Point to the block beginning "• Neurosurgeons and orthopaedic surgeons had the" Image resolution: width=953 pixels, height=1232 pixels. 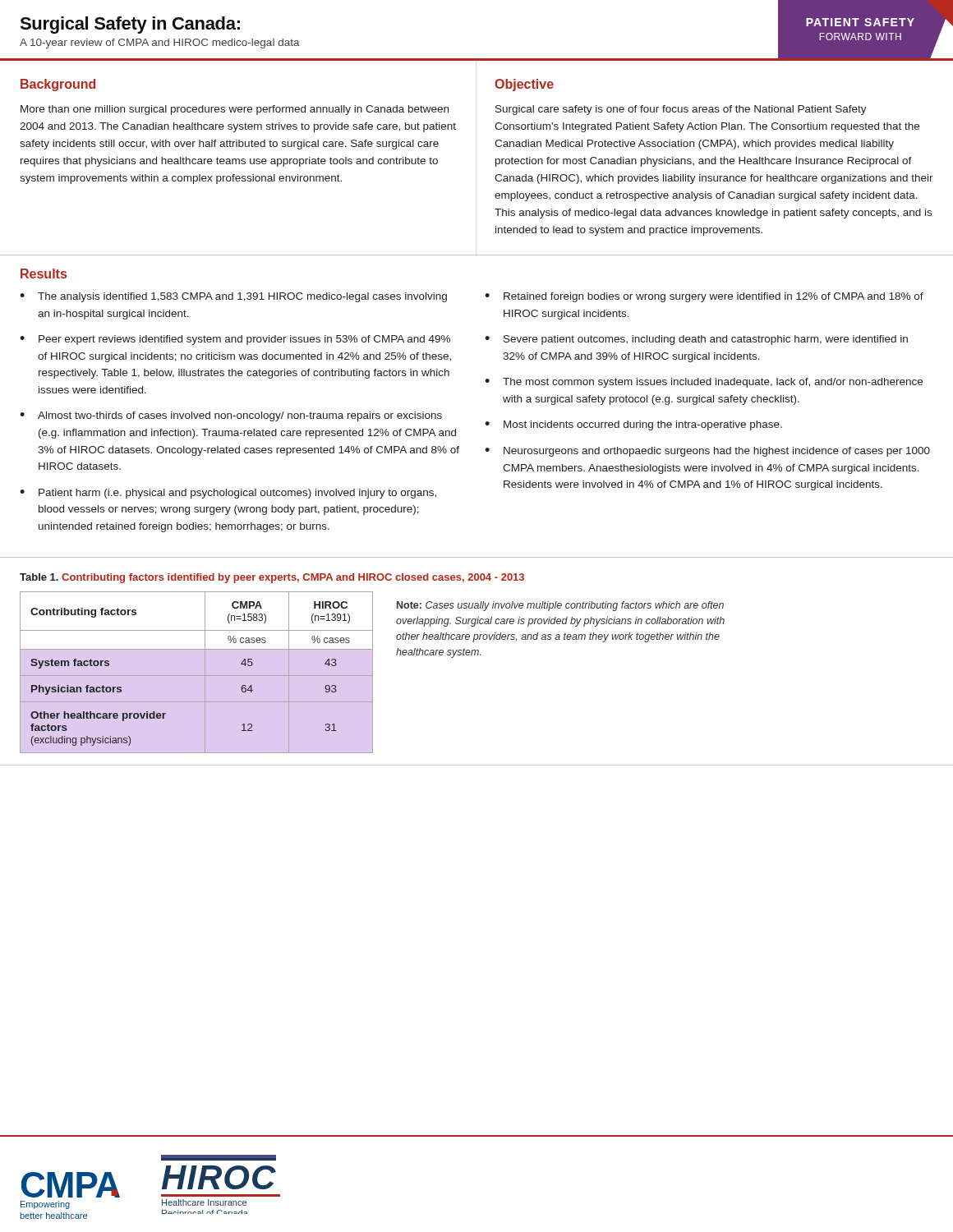click(x=709, y=468)
